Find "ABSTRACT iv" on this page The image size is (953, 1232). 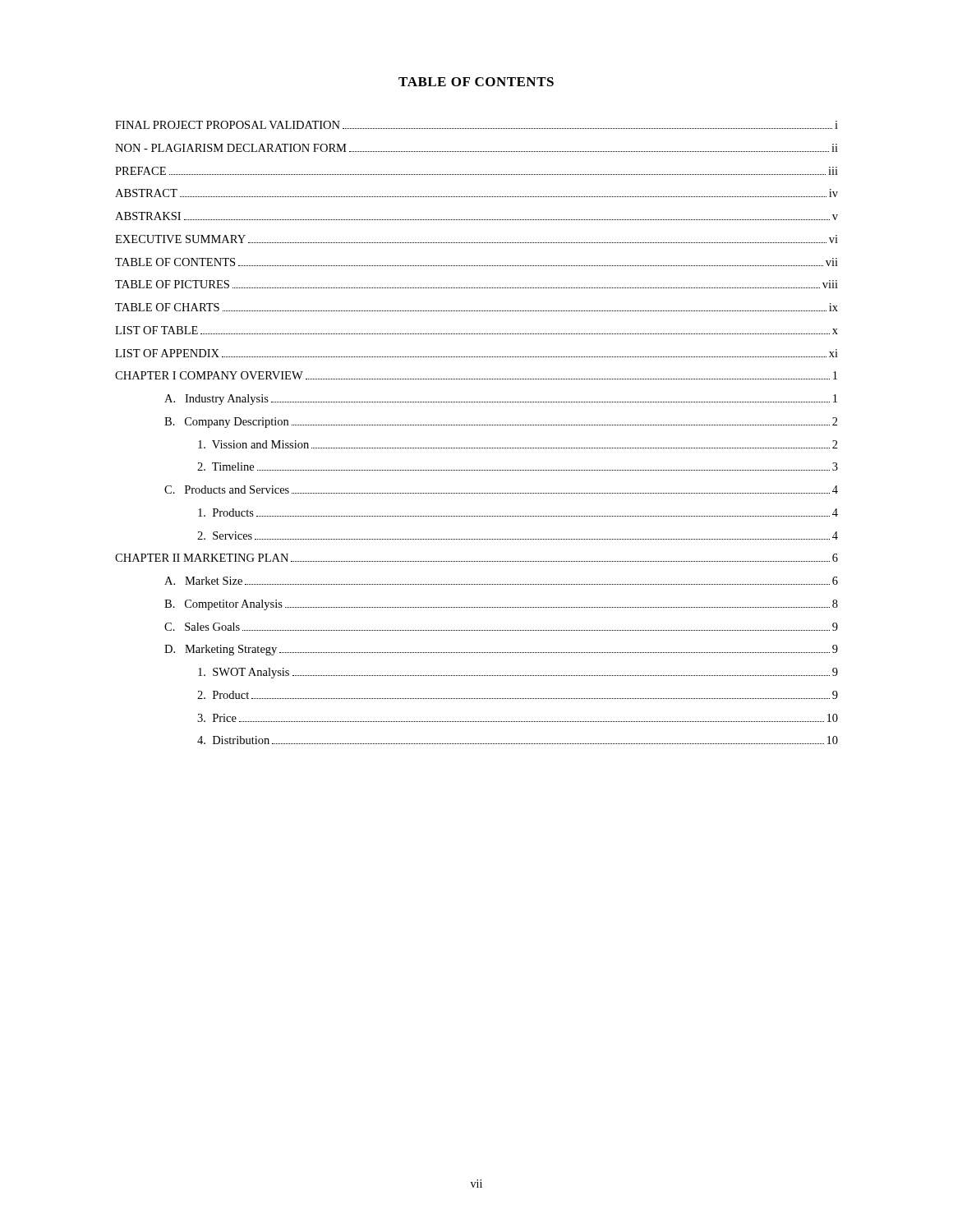476,194
